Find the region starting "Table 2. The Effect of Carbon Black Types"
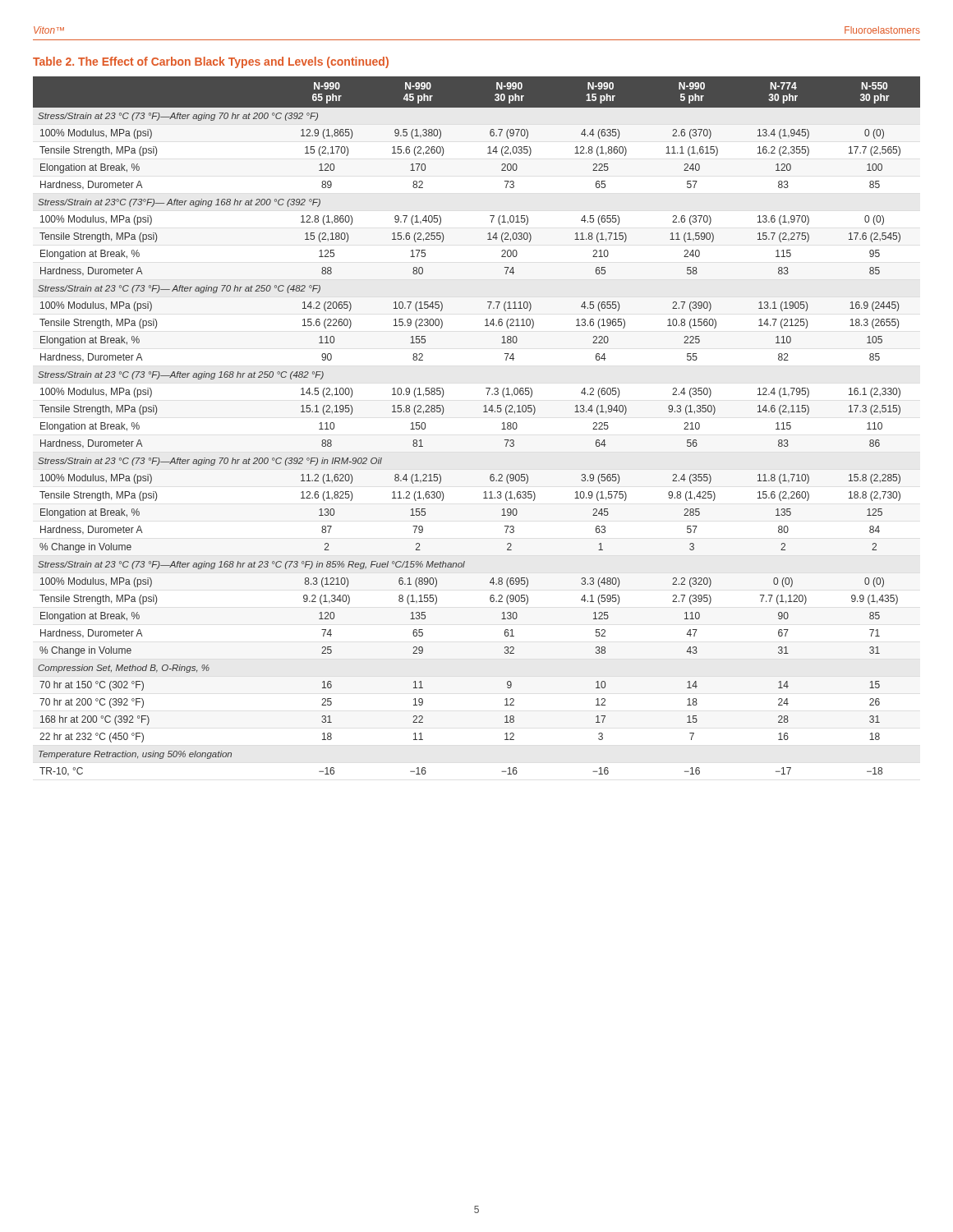This screenshot has height=1232, width=953. (211, 62)
